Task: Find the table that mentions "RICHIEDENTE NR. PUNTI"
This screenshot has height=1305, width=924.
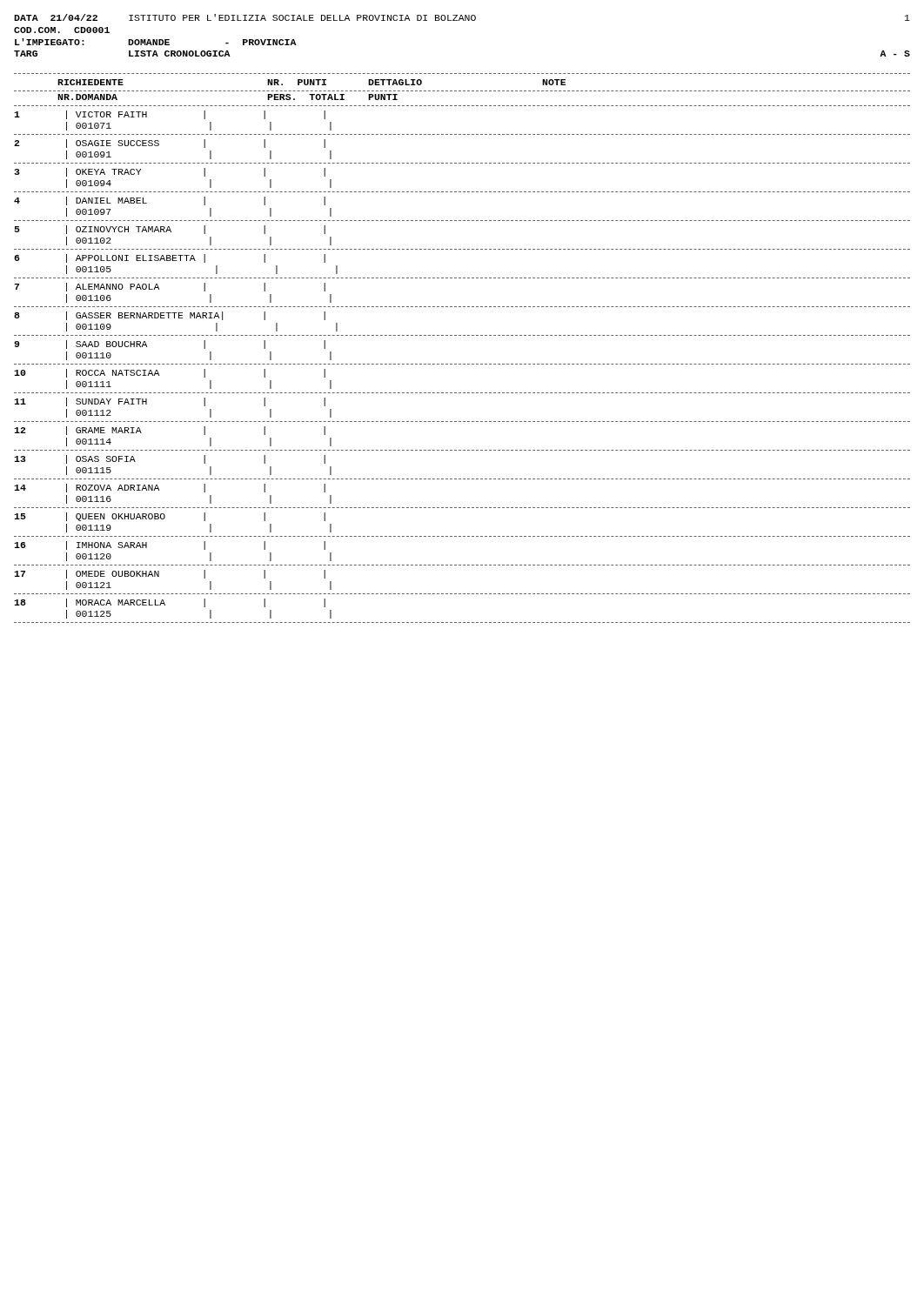Action: pos(462,121)
